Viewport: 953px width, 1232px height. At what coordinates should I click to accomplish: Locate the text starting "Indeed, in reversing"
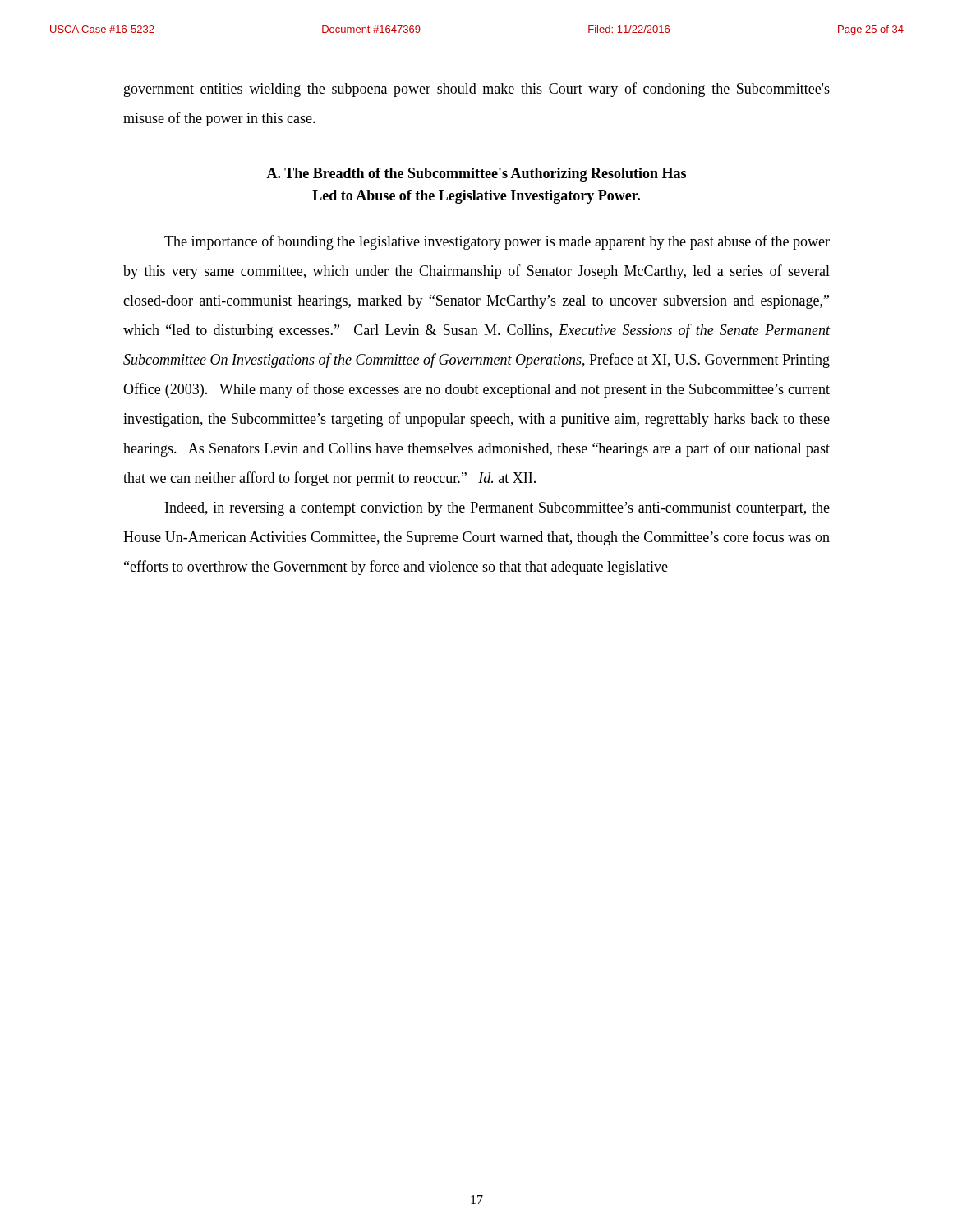[x=476, y=537]
